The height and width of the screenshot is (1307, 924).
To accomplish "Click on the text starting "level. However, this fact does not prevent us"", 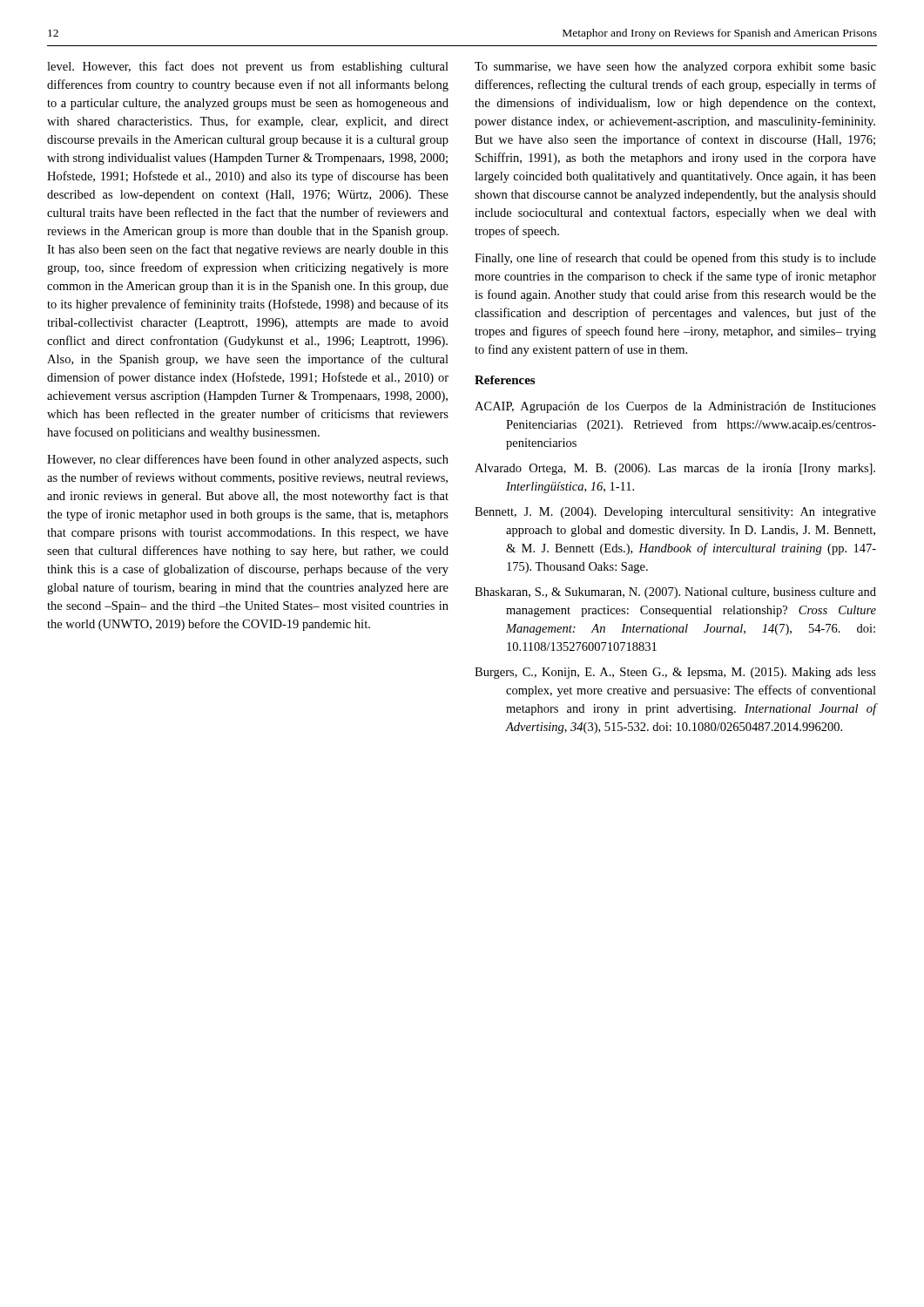I will pyautogui.click(x=248, y=250).
